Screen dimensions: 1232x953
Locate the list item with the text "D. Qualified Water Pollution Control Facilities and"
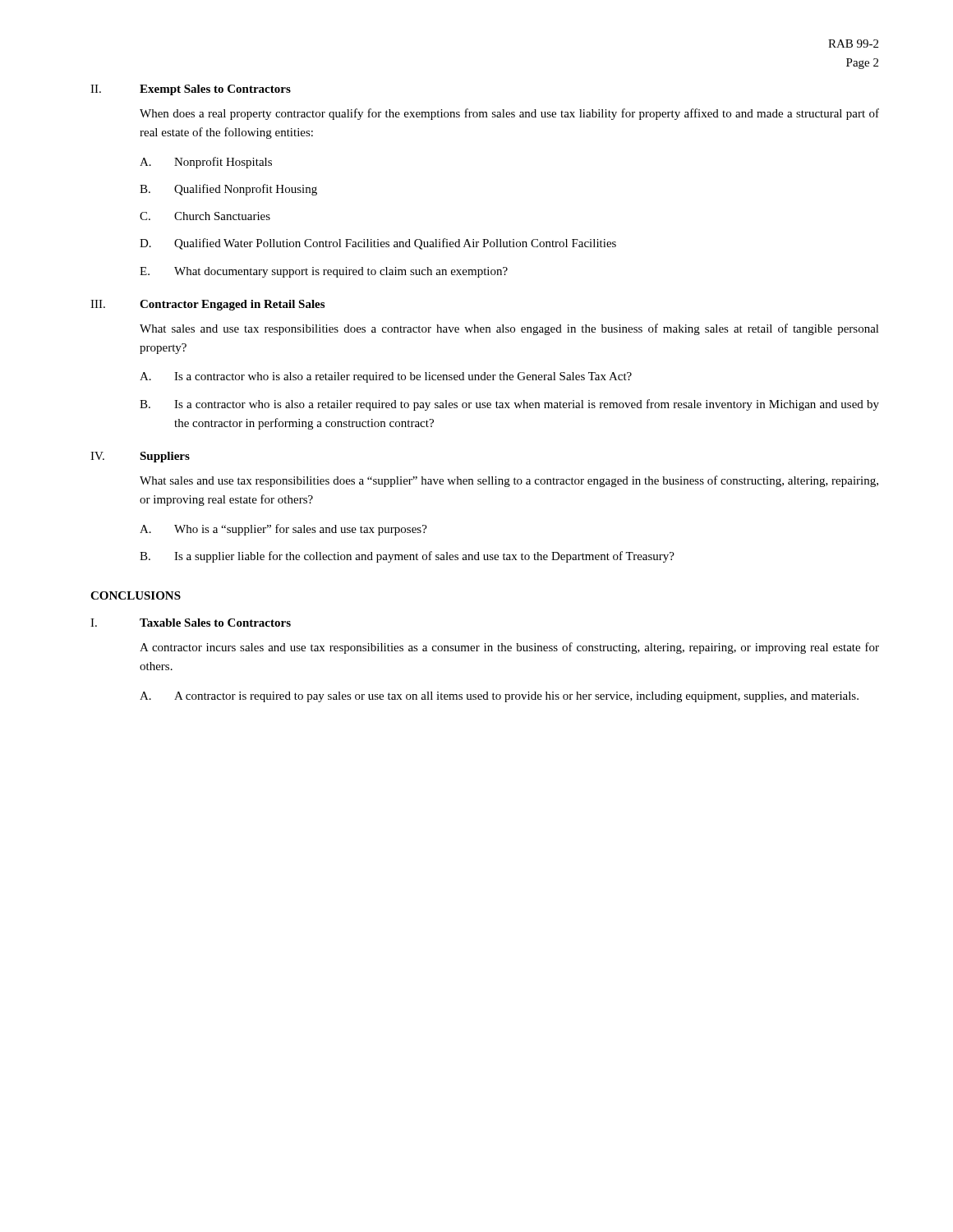click(x=509, y=244)
